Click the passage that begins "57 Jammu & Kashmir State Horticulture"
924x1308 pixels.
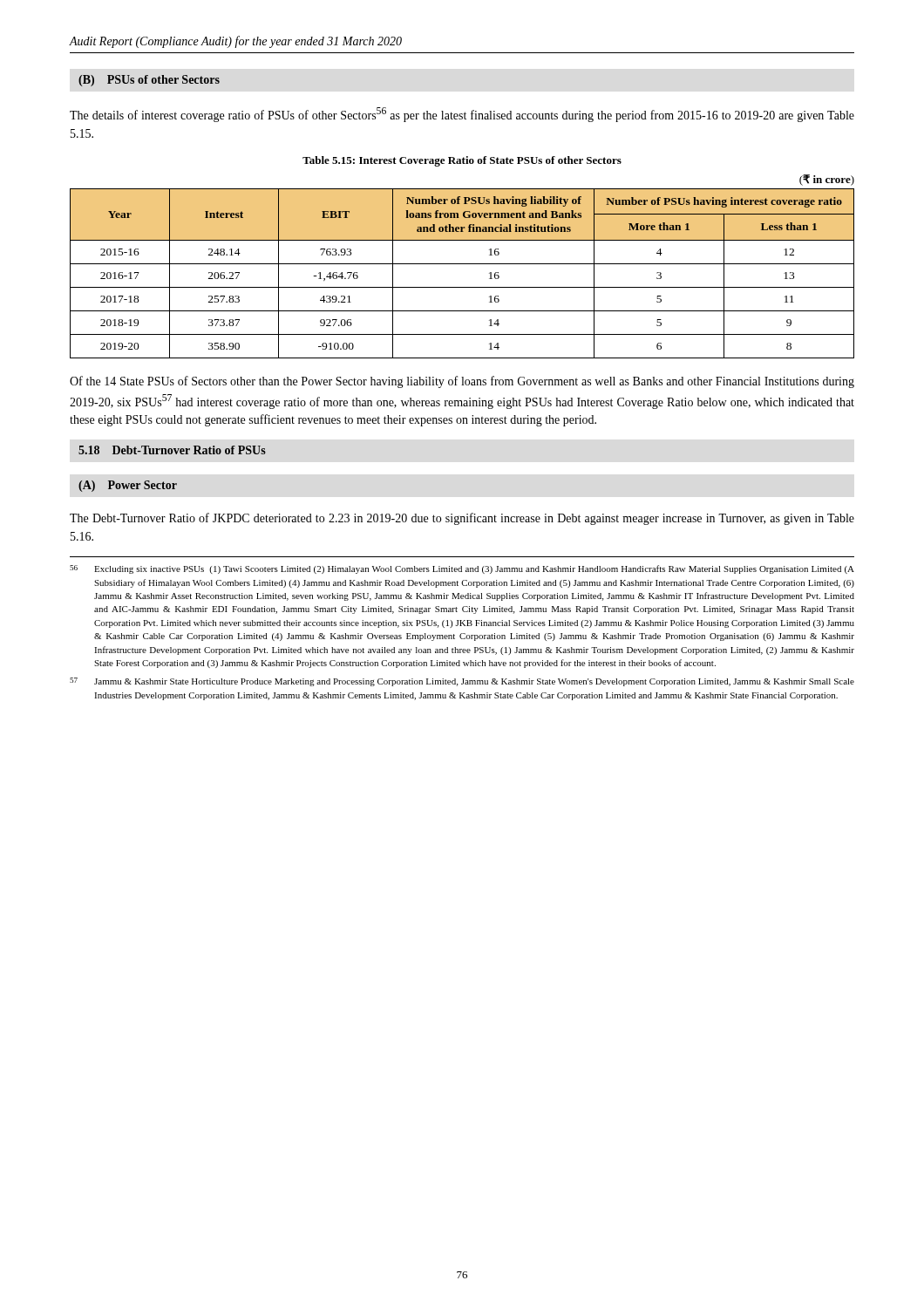click(462, 689)
